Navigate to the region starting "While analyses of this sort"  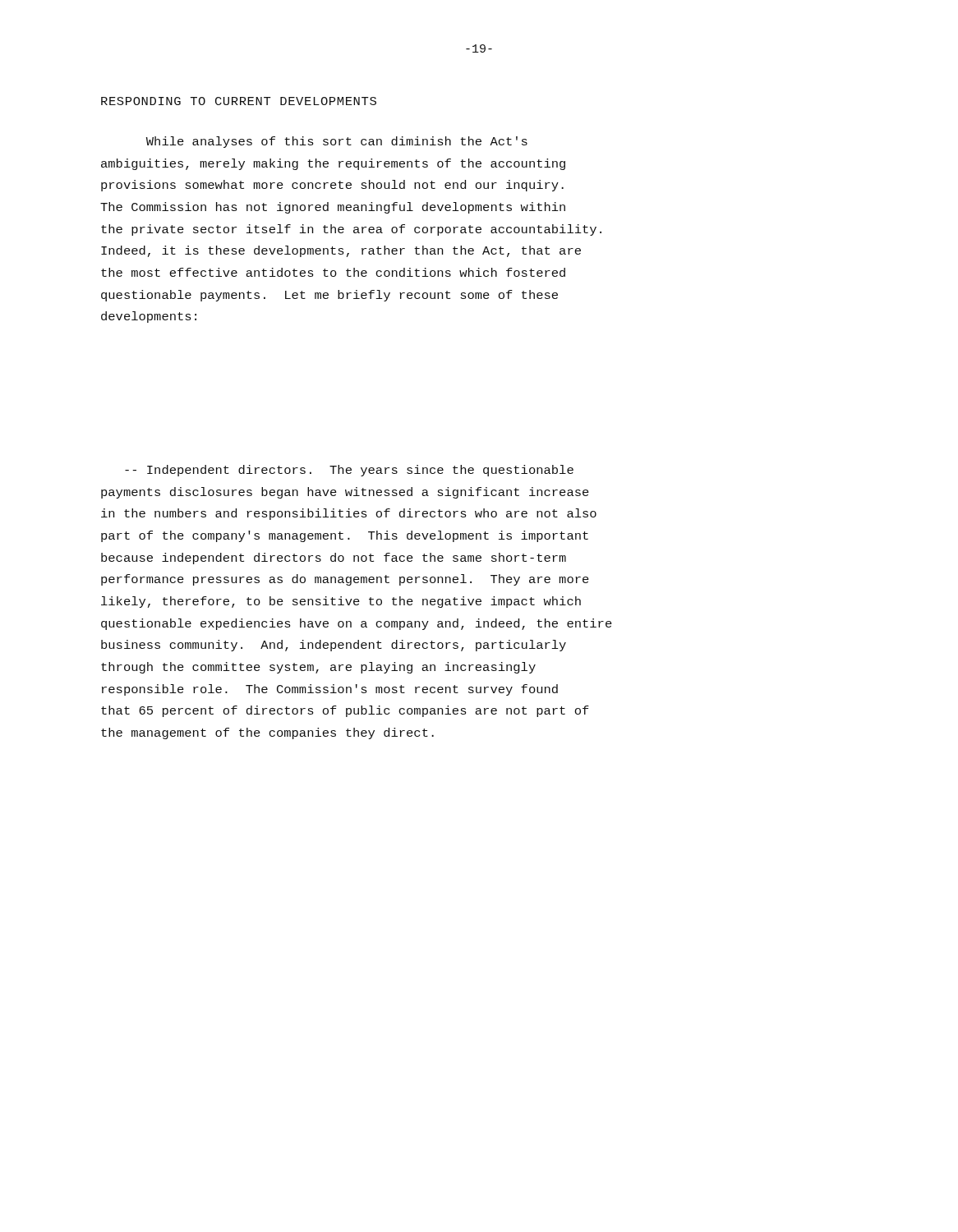point(352,230)
